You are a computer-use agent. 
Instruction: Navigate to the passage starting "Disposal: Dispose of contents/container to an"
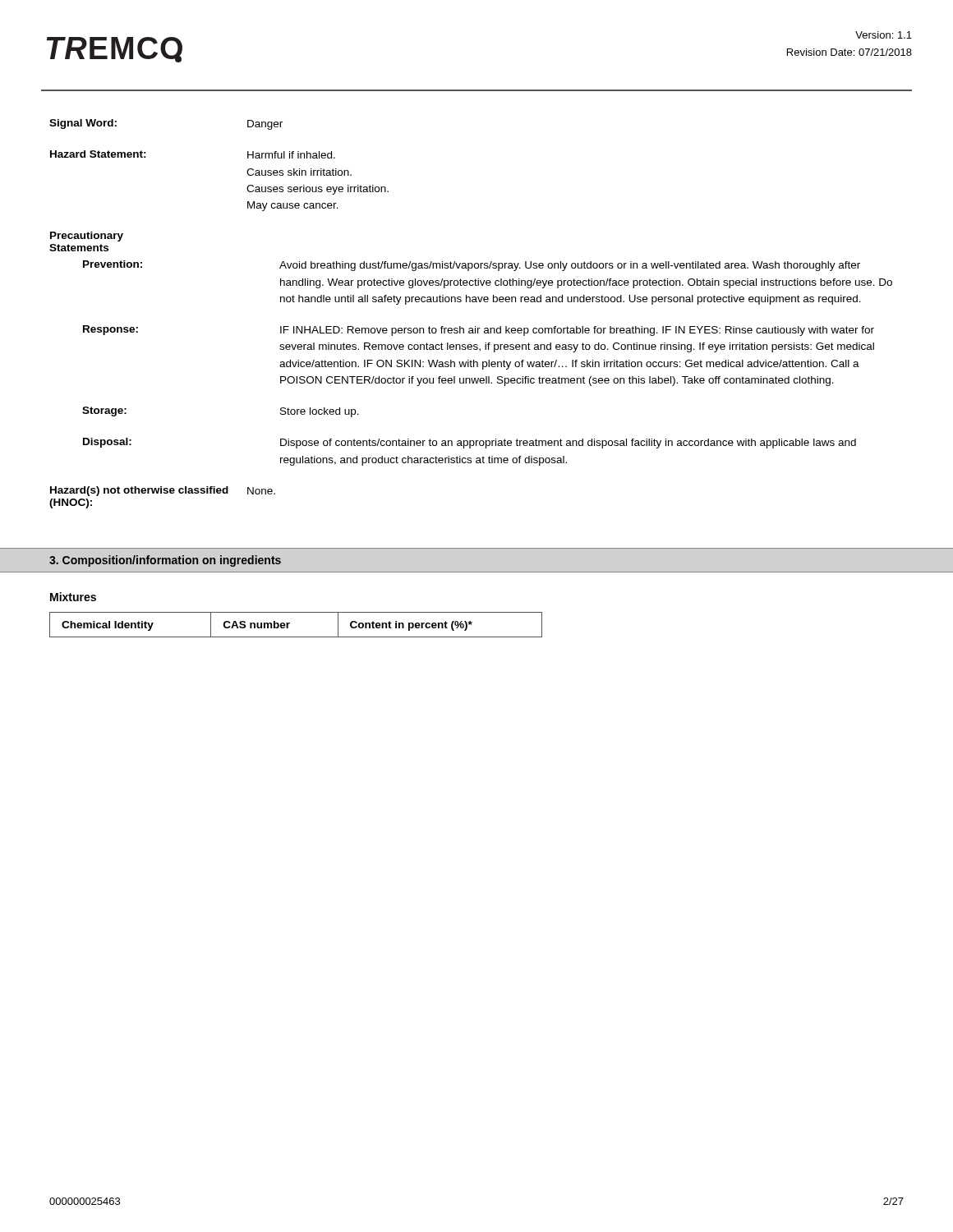(476, 451)
